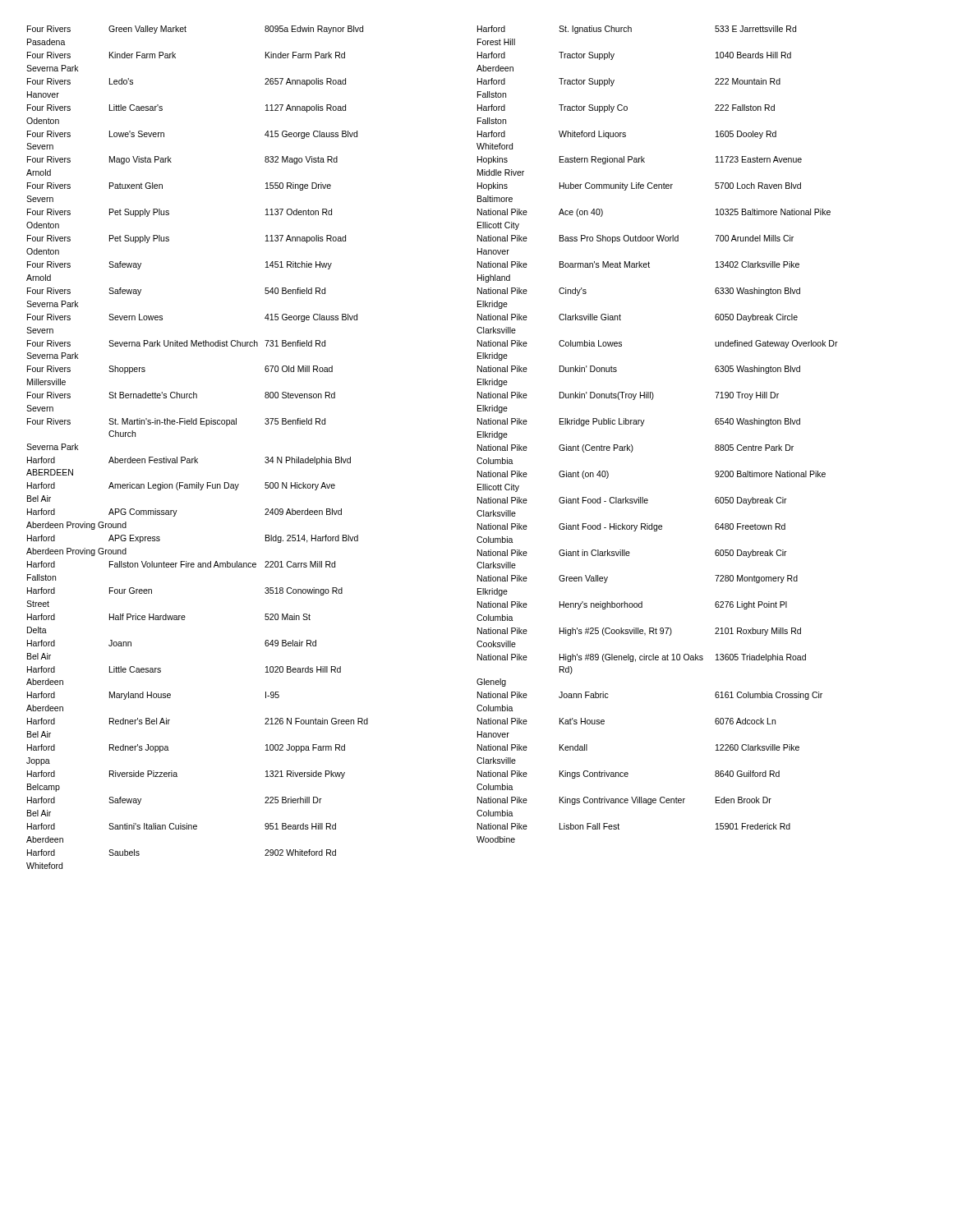Select the list item with the text "National PikeKings Contrivance8640 Guilford RdColumbia"
Viewport: 953px width, 1232px height.
628,775
